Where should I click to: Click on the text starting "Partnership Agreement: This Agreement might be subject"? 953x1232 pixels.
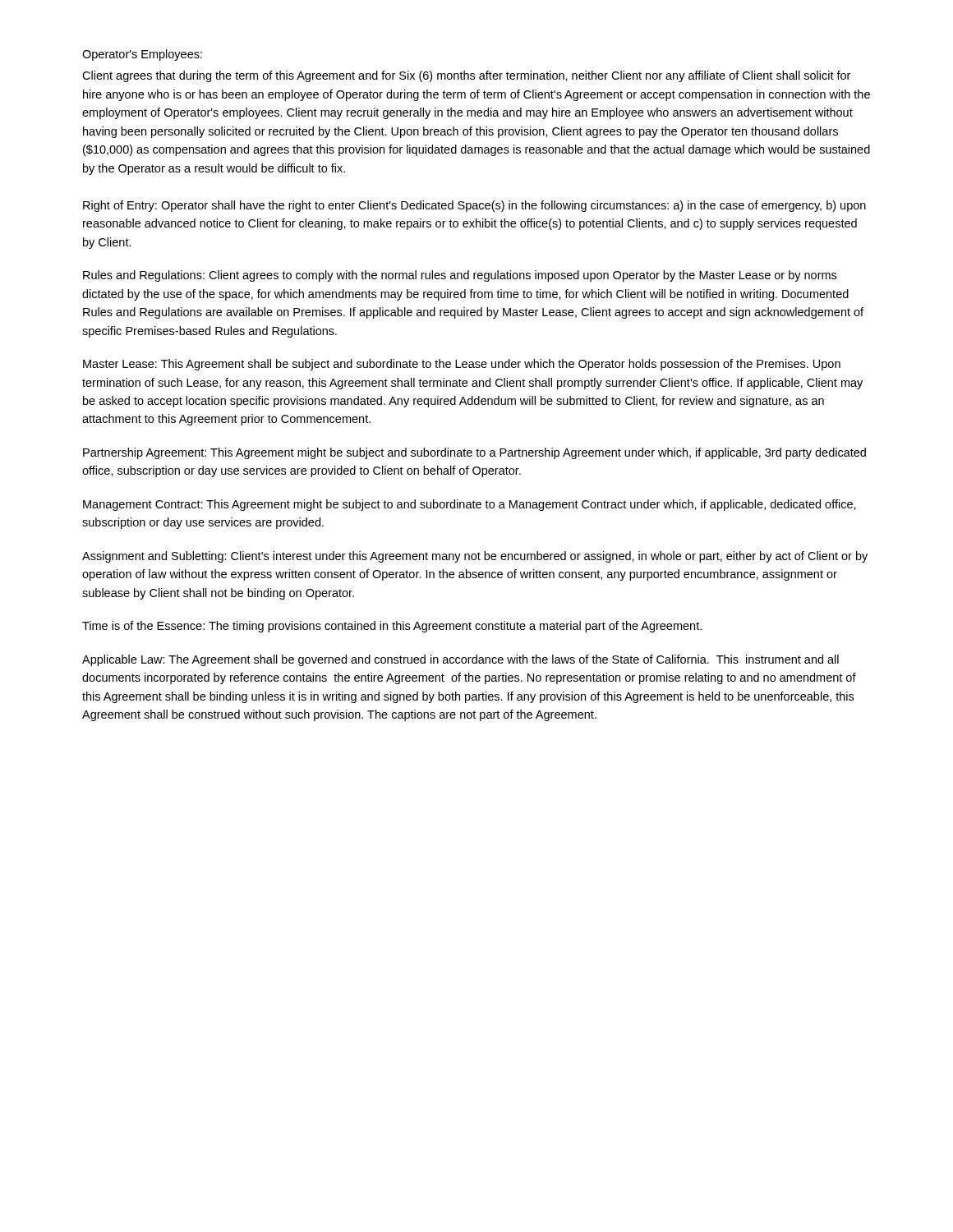pyautogui.click(x=474, y=462)
